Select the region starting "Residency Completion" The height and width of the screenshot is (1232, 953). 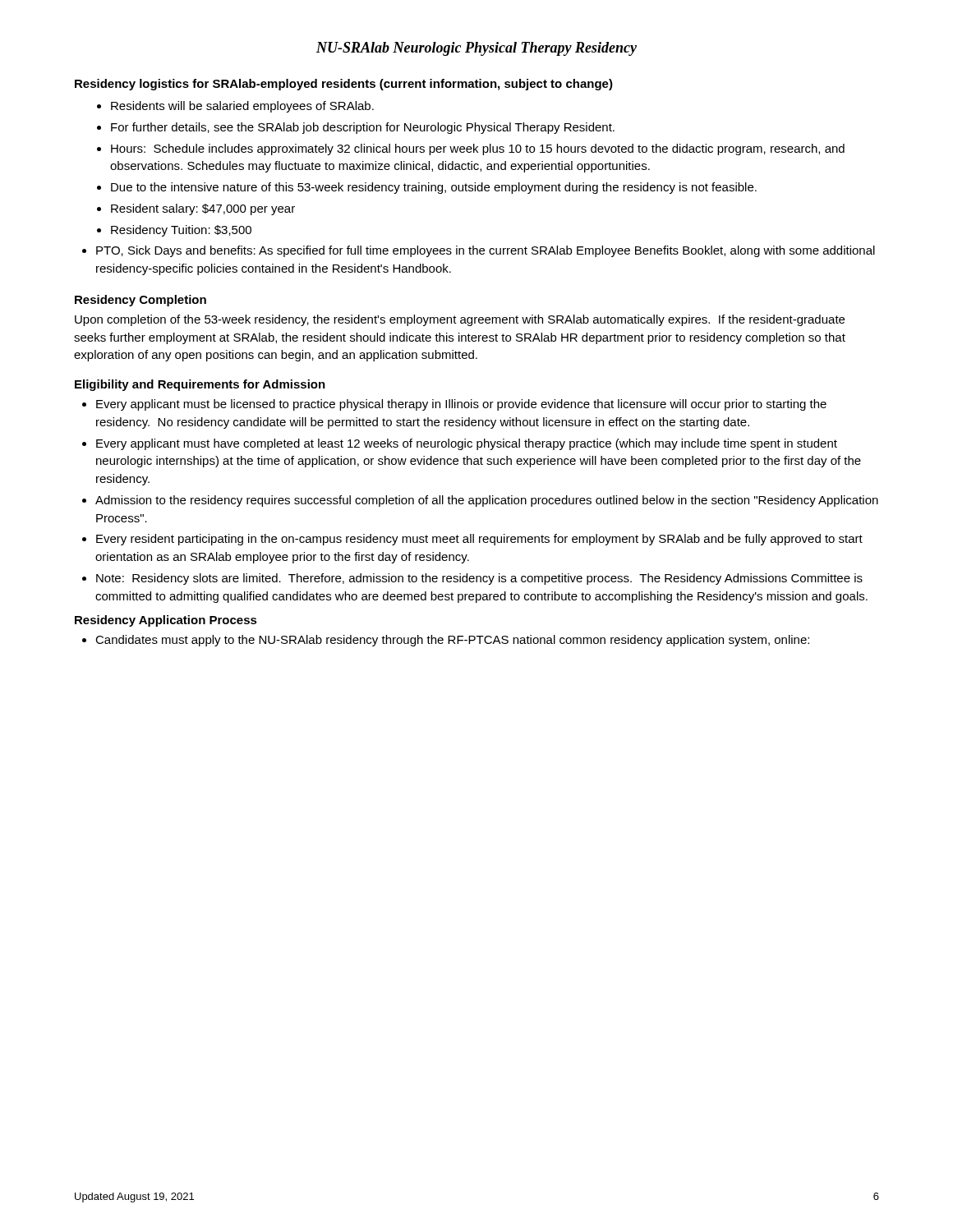(140, 299)
